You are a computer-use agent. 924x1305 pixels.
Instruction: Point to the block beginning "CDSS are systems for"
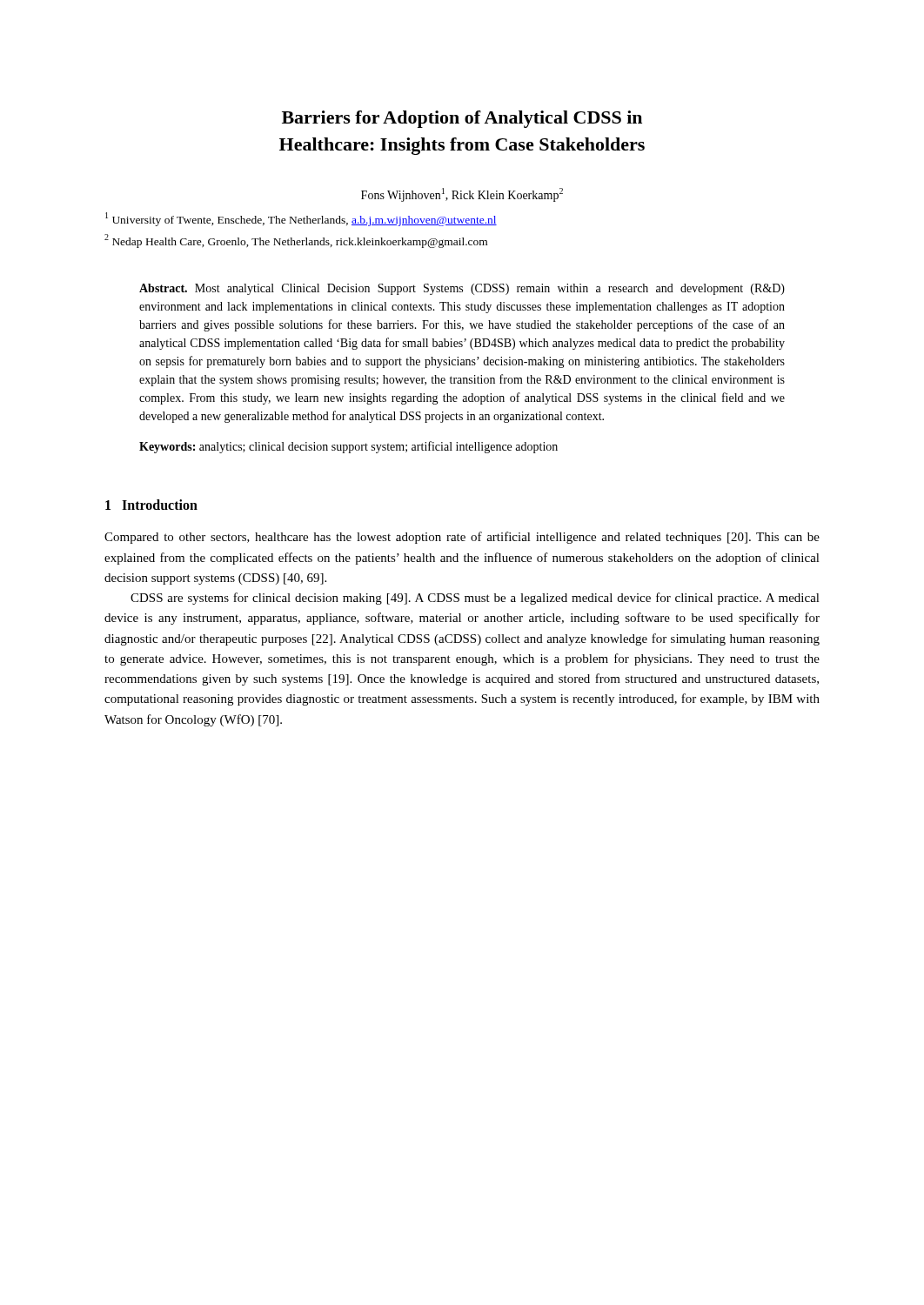pos(462,658)
